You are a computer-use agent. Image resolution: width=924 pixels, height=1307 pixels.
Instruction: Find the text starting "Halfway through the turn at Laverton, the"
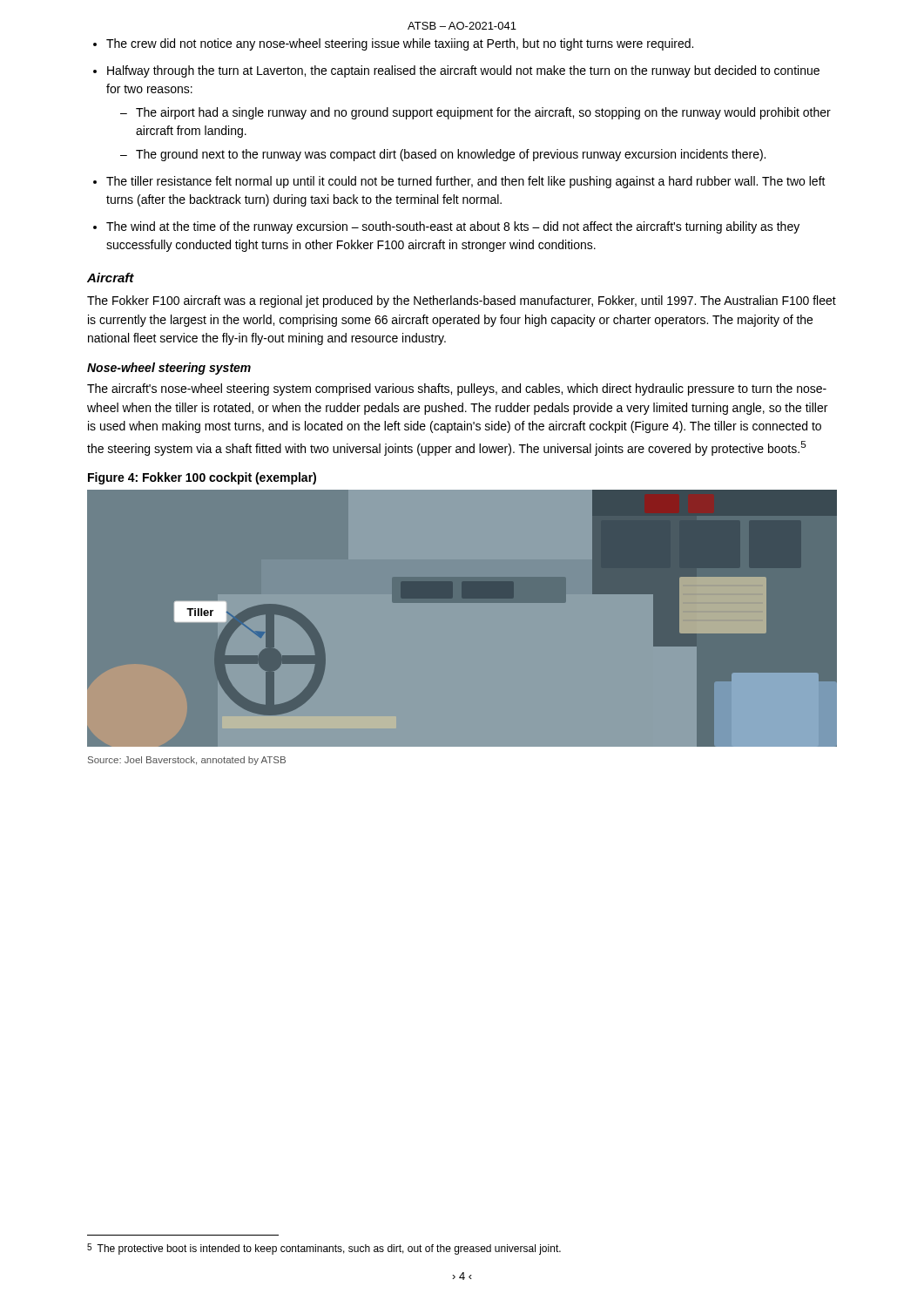(472, 114)
